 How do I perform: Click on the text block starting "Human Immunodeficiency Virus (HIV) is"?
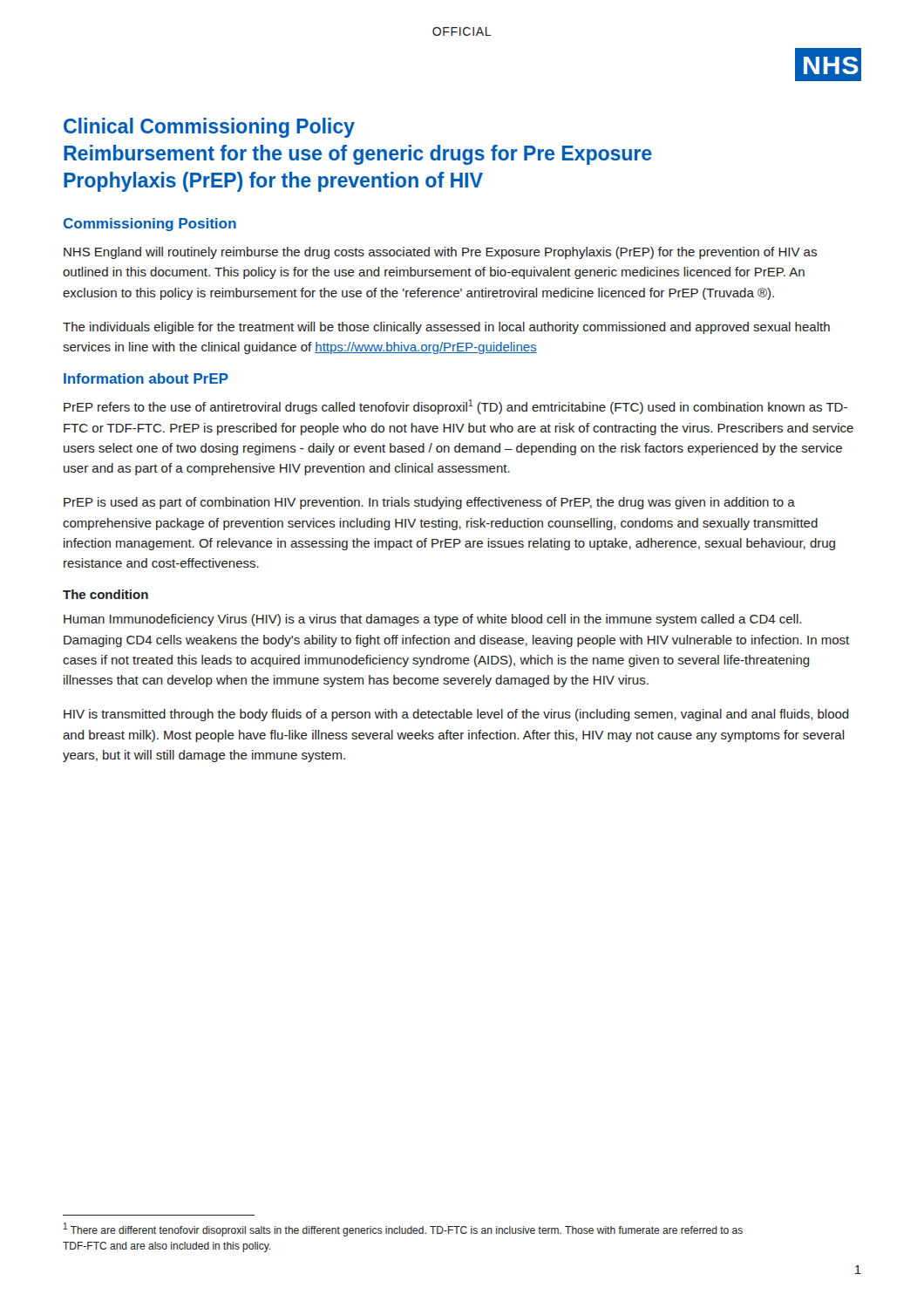click(x=456, y=649)
